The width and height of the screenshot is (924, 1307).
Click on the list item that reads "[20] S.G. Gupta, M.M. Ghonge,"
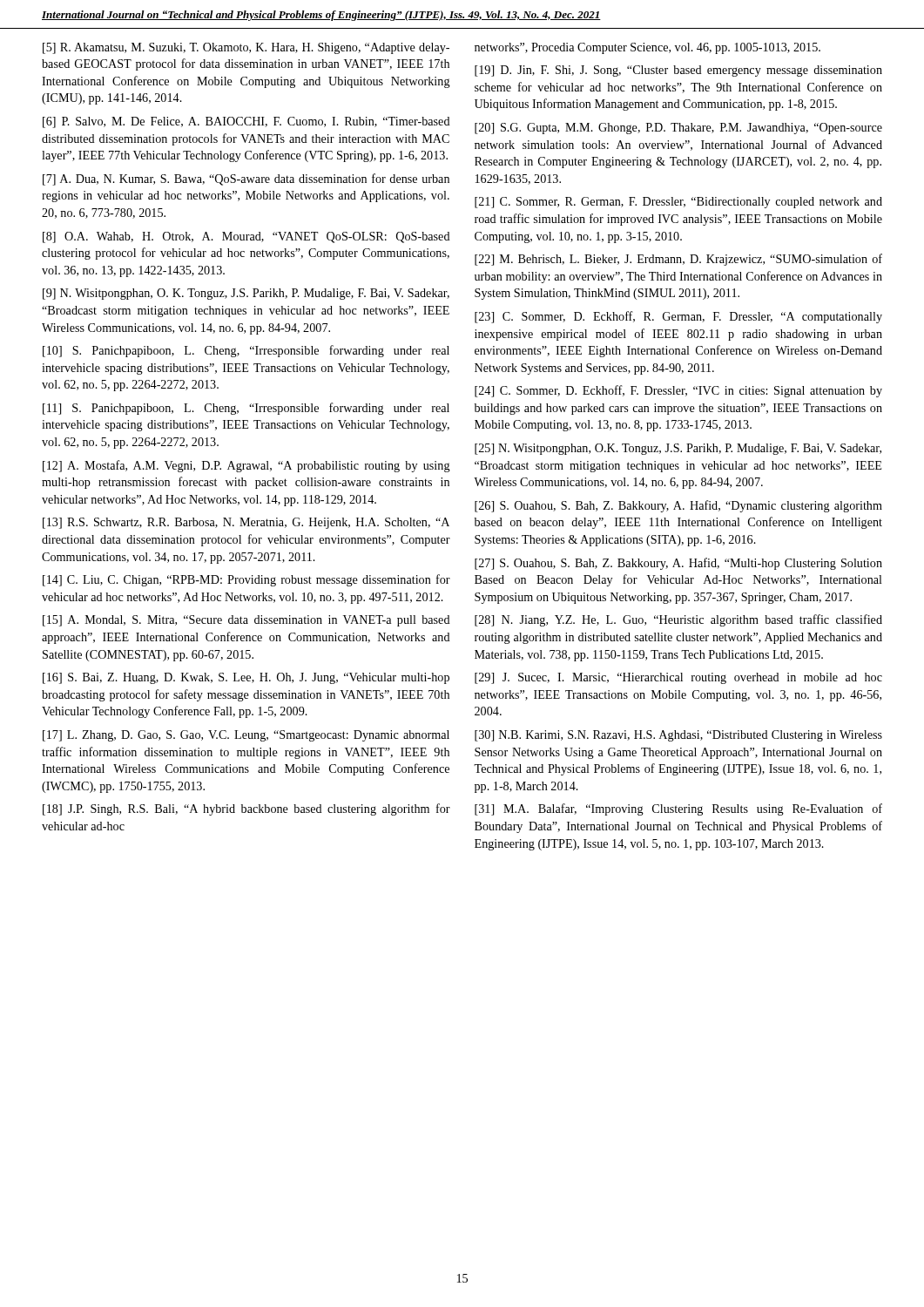pos(678,153)
